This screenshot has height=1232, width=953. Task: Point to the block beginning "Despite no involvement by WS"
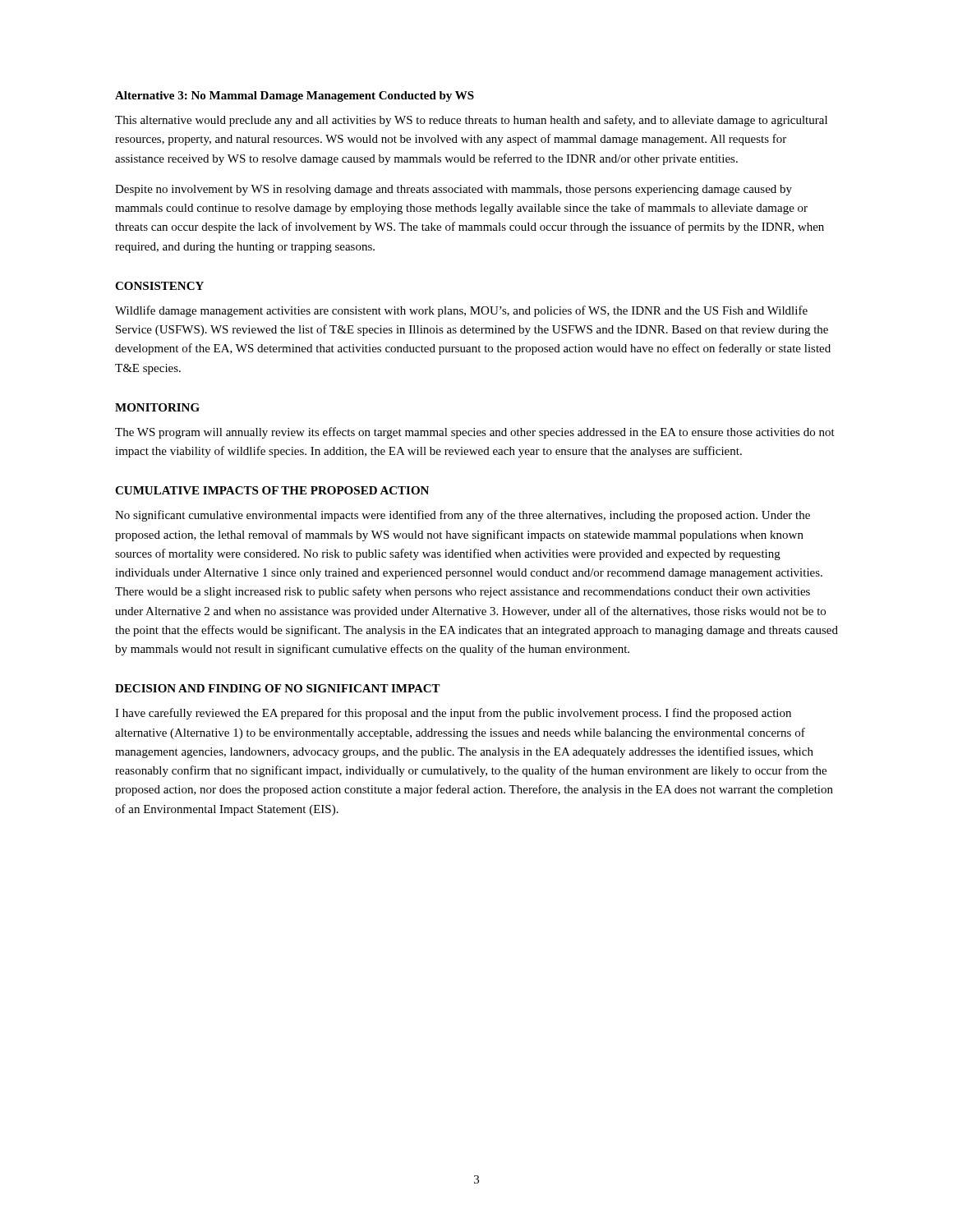(x=470, y=217)
